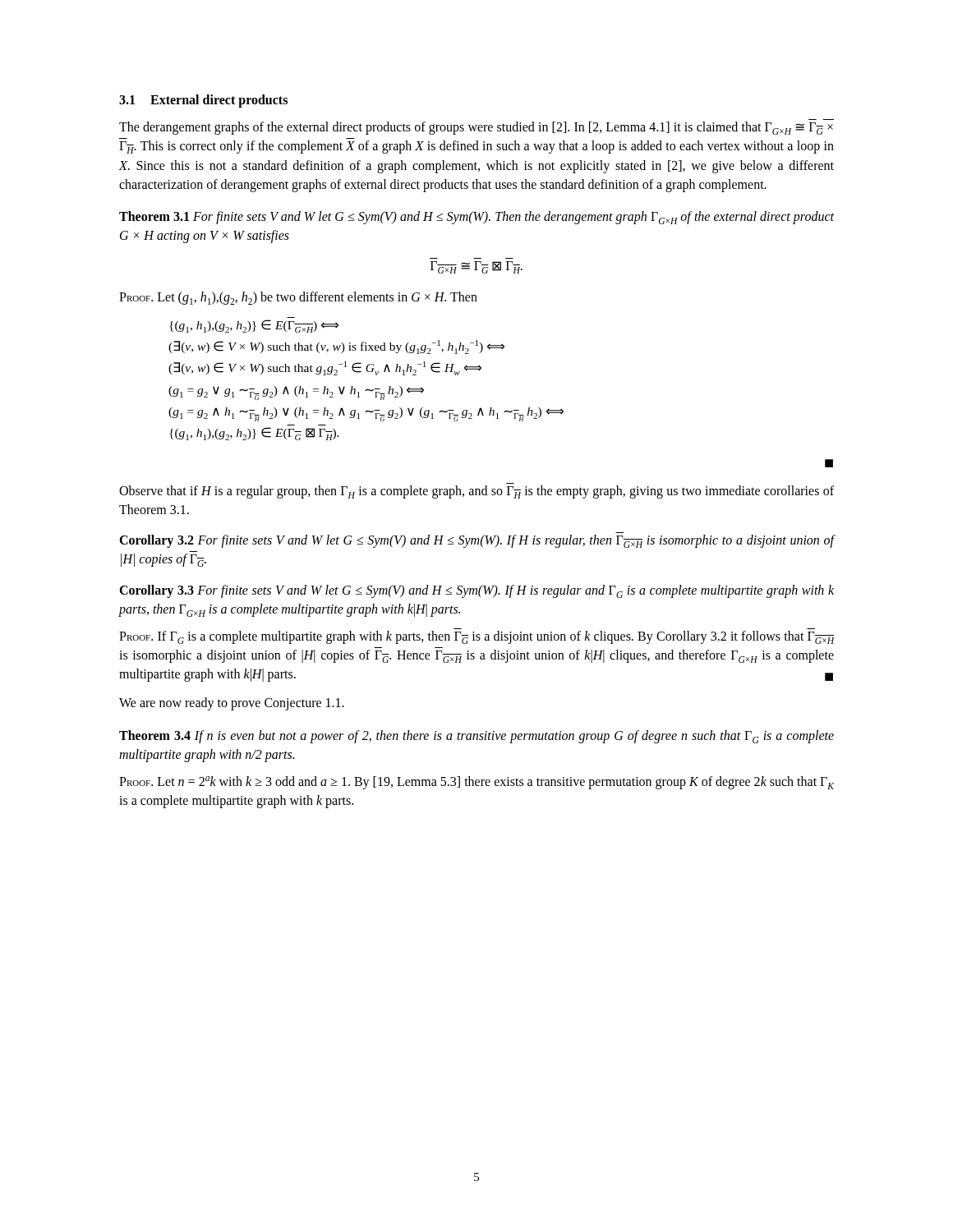Navigate to the text starting "Corollary 3.2 For finite"
The height and width of the screenshot is (1232, 953).
pyautogui.click(x=476, y=550)
